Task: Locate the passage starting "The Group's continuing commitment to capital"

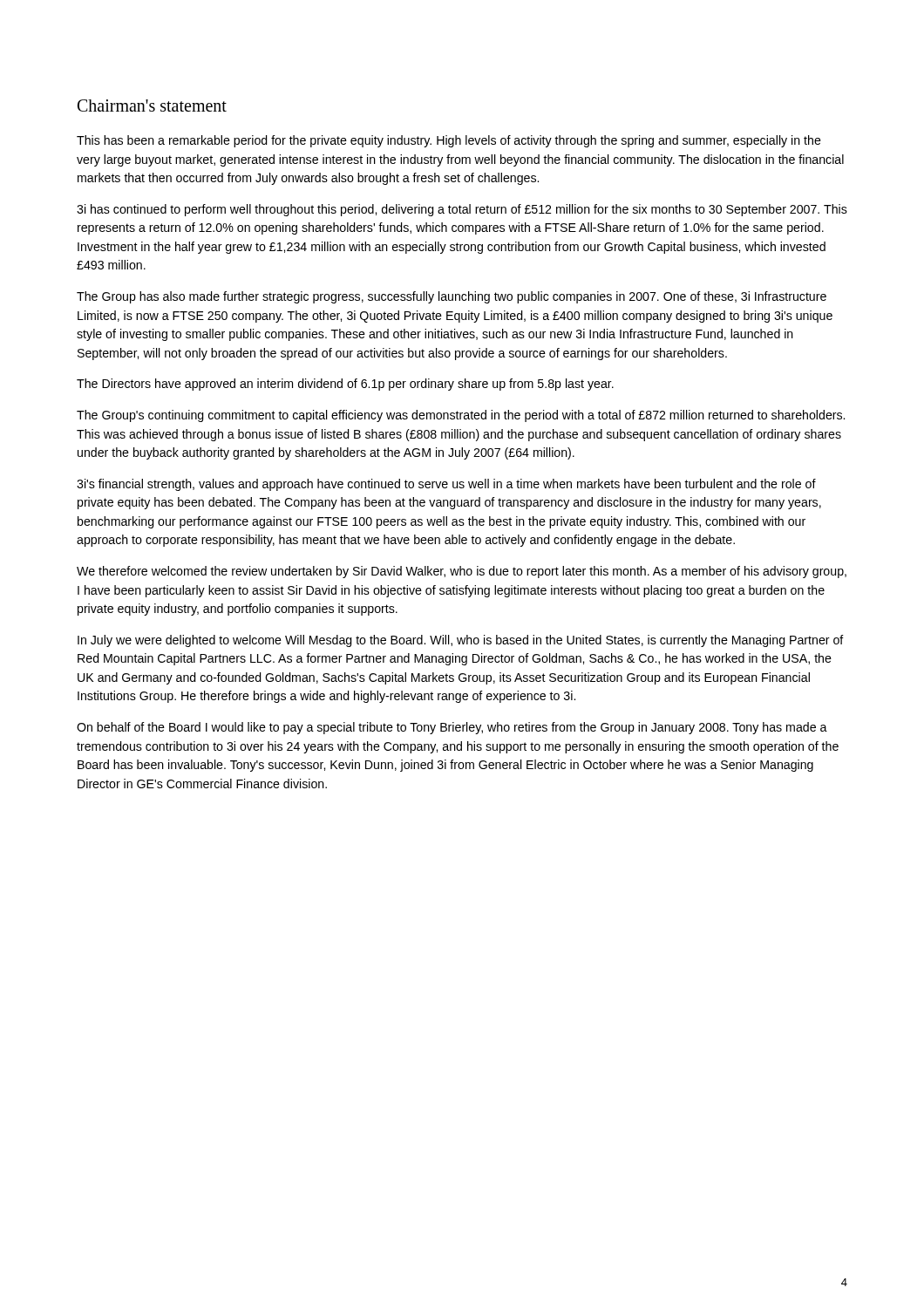Action: (x=461, y=434)
